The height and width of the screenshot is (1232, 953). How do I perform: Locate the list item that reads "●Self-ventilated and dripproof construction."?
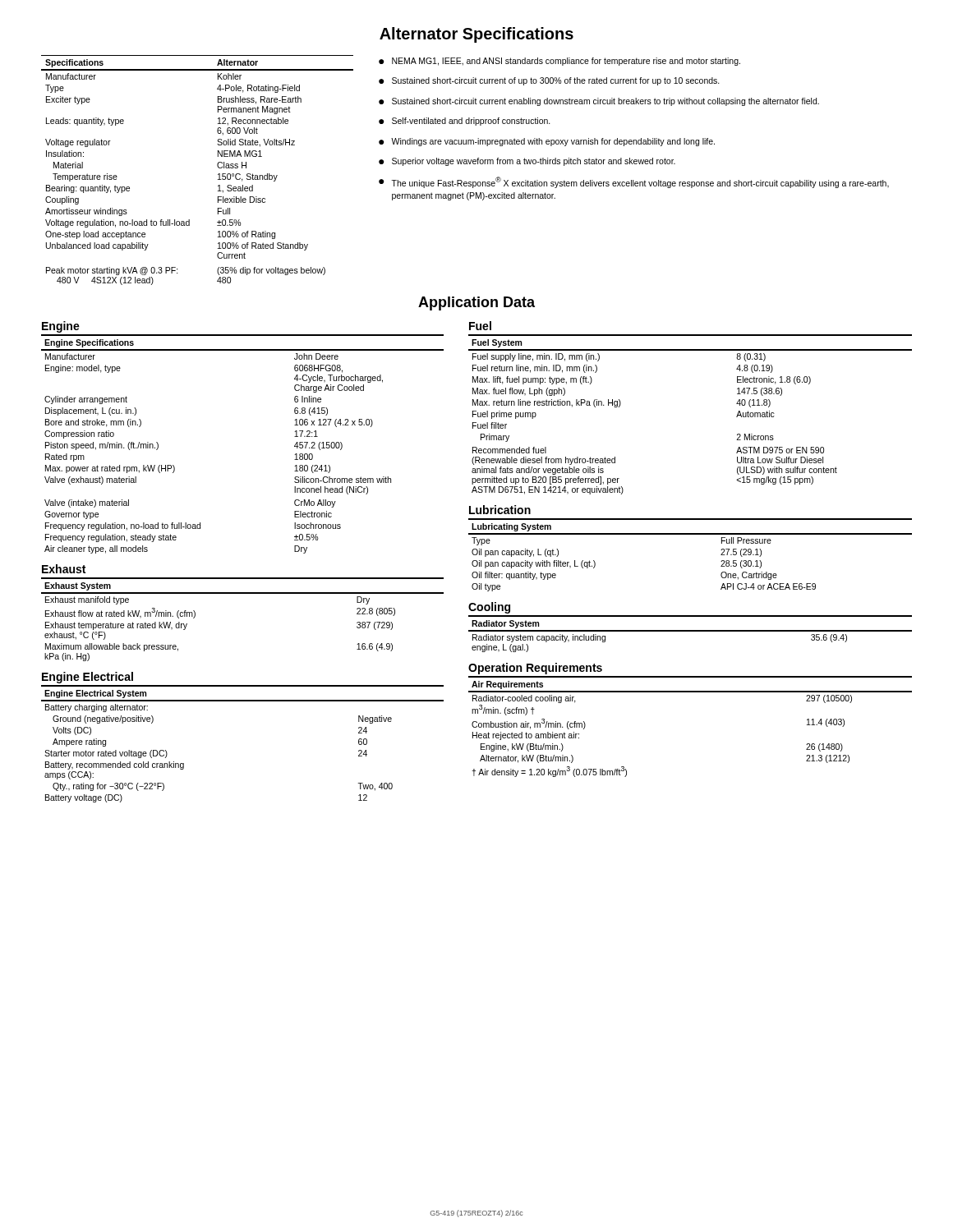464,121
